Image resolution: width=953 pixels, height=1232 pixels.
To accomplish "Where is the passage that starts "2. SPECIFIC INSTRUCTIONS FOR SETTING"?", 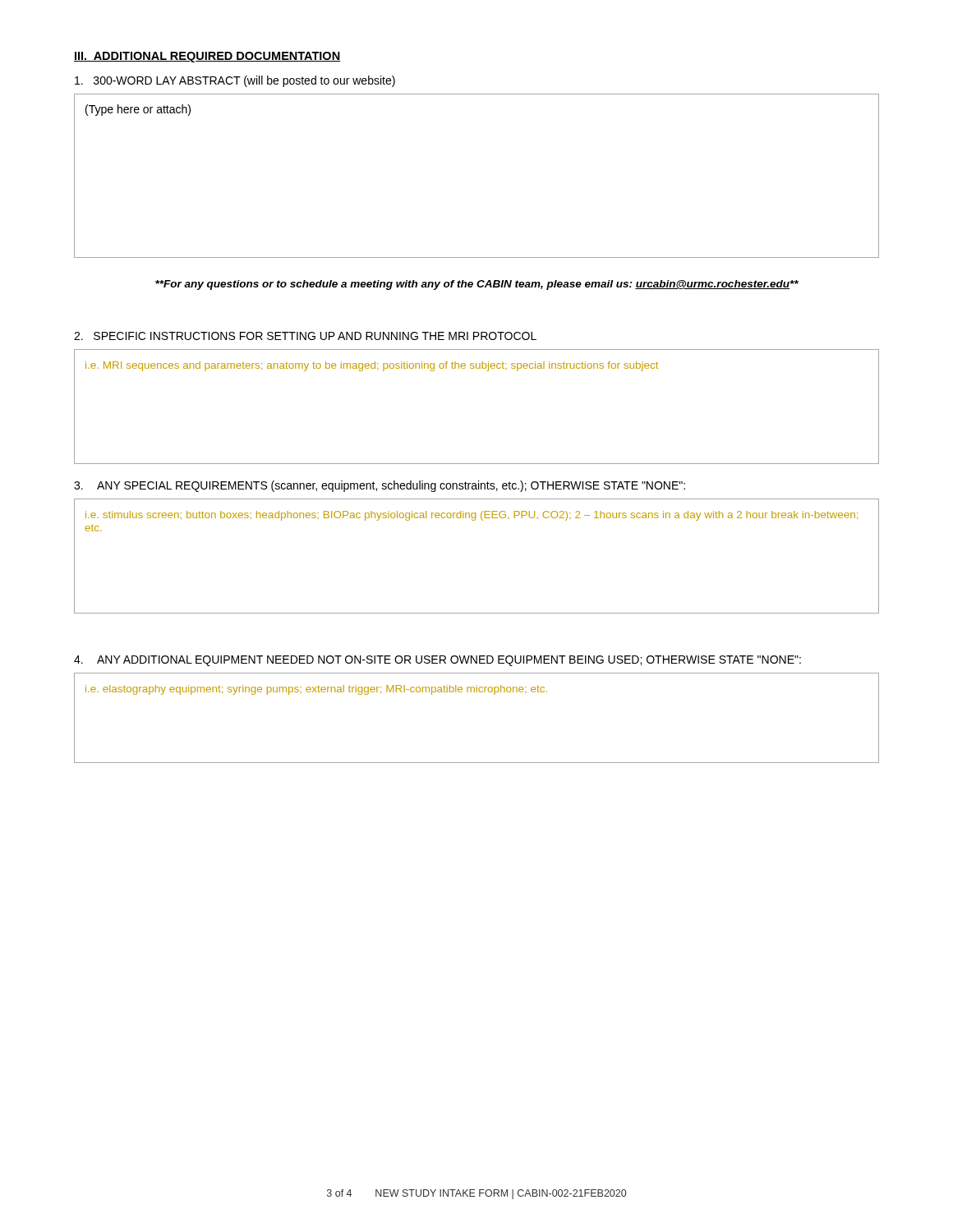I will [x=305, y=336].
